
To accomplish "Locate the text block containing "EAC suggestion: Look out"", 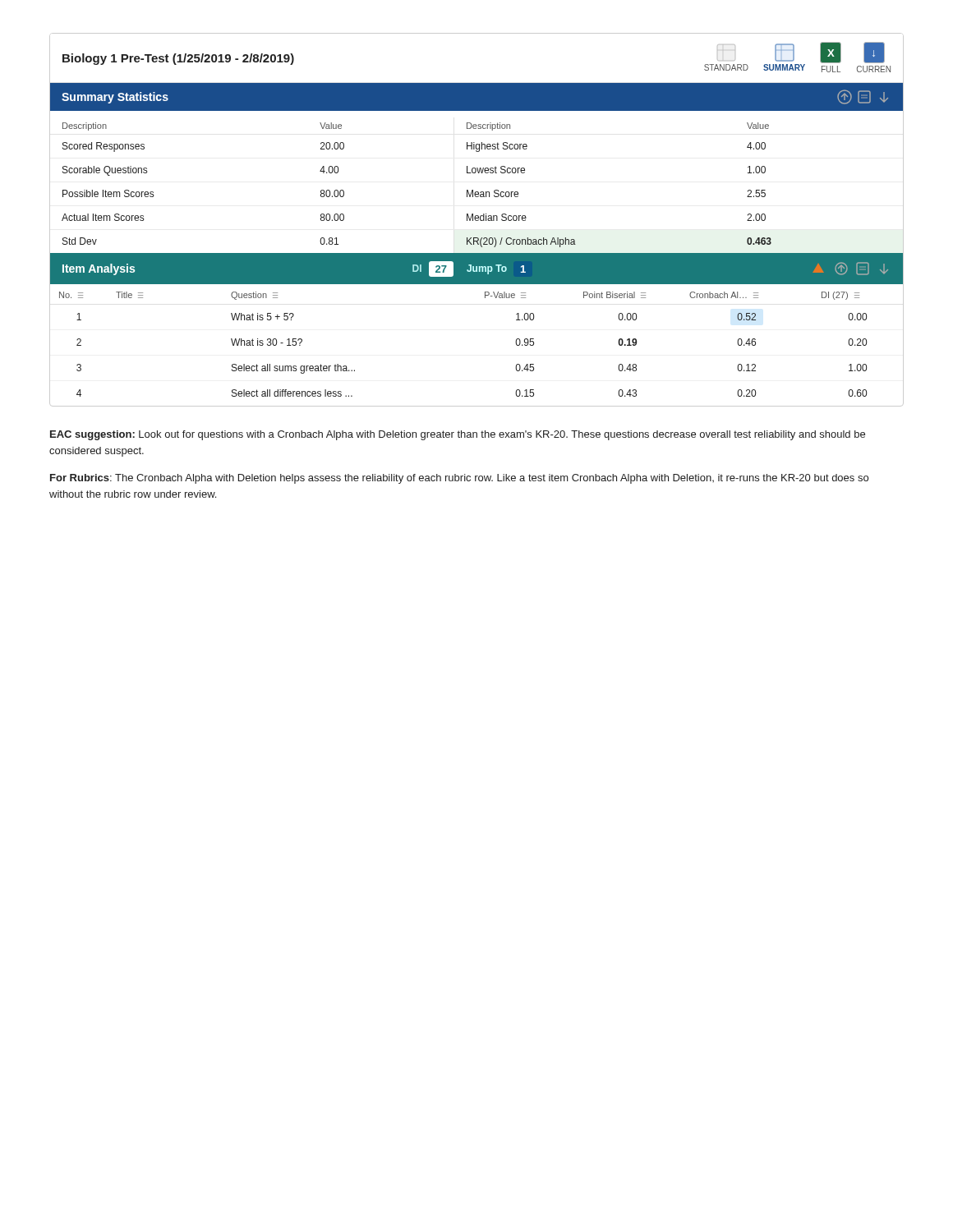I will point(457,442).
